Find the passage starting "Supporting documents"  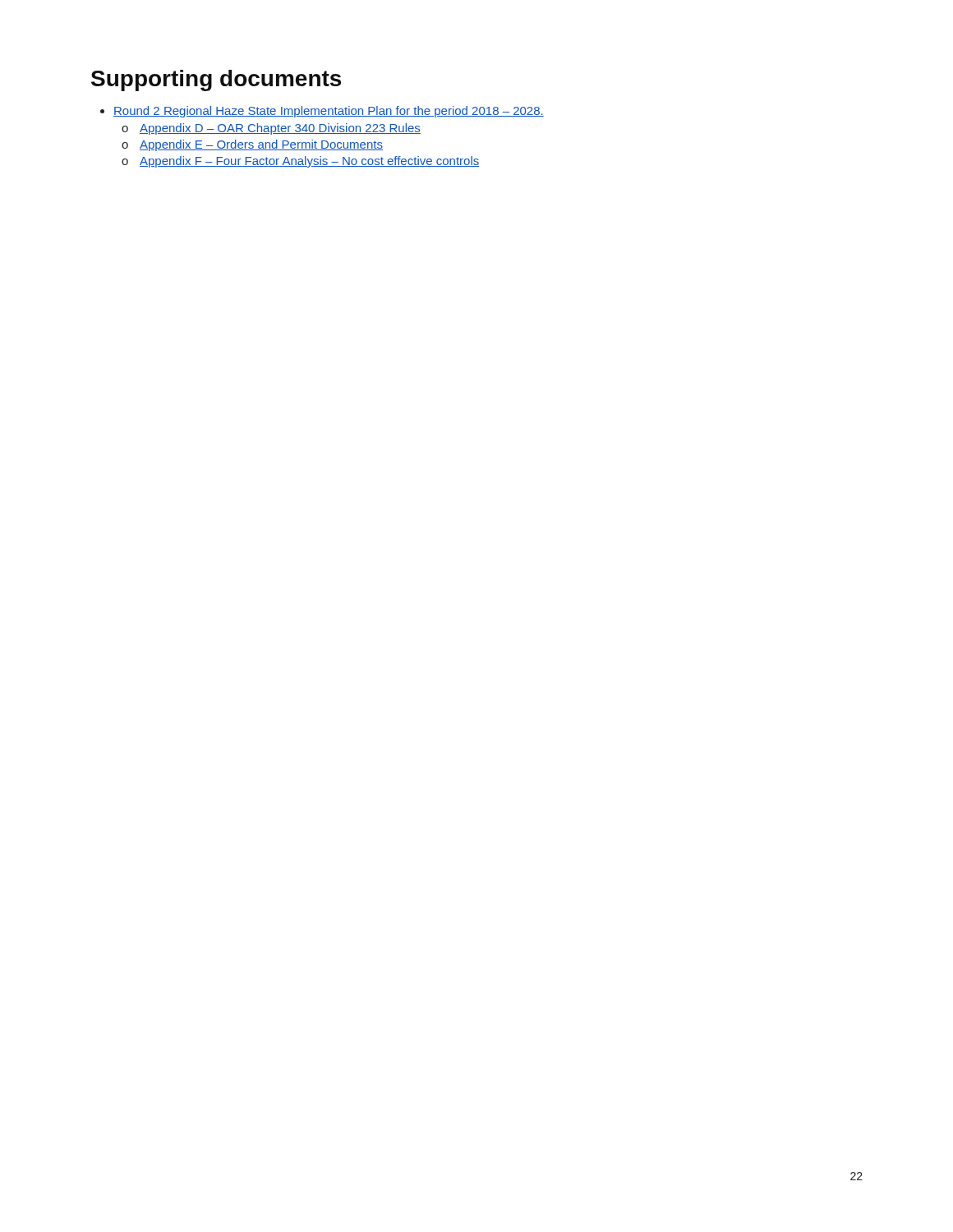(216, 78)
